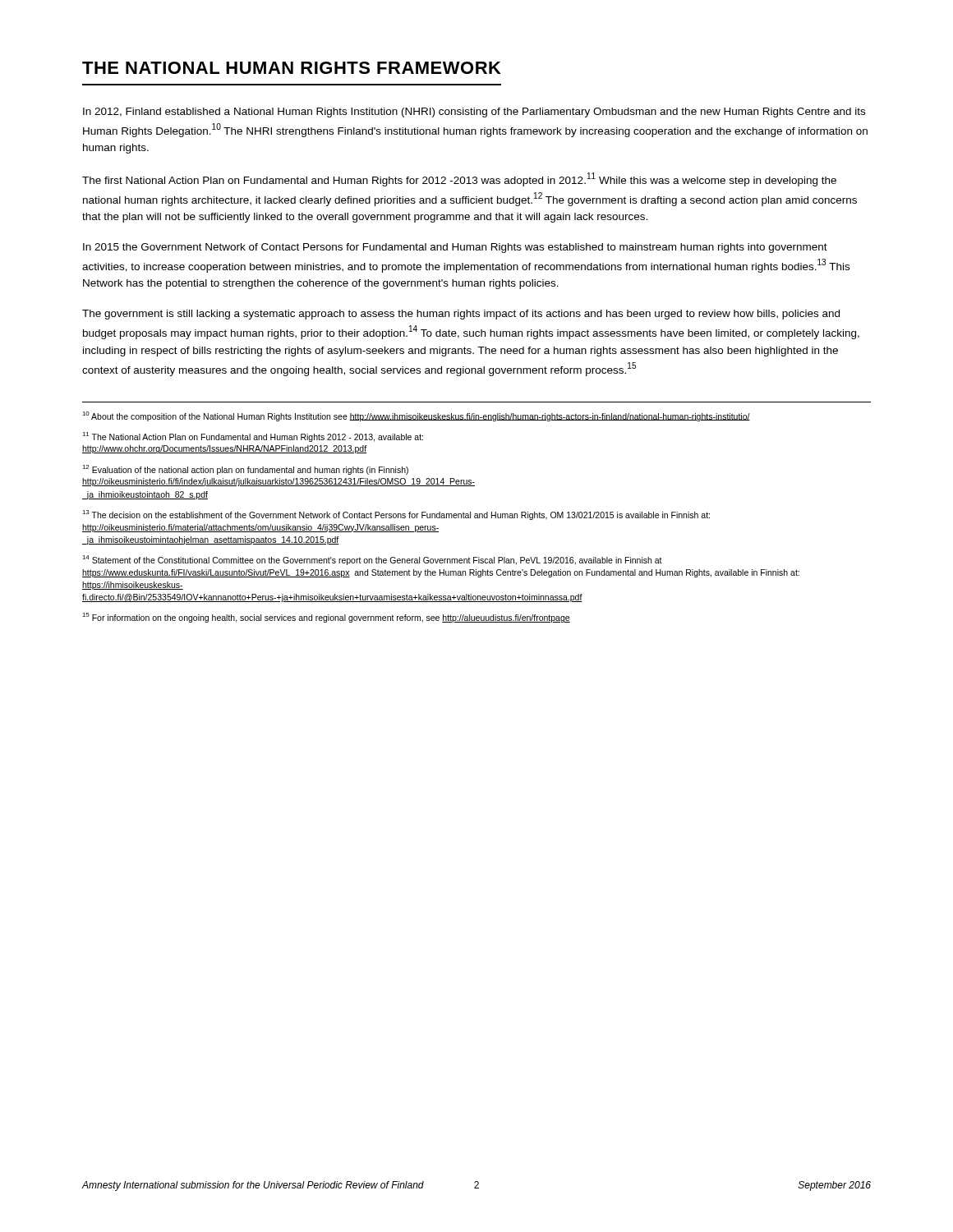Select the text block starting "The government is still lacking a"
953x1232 pixels.
[471, 341]
